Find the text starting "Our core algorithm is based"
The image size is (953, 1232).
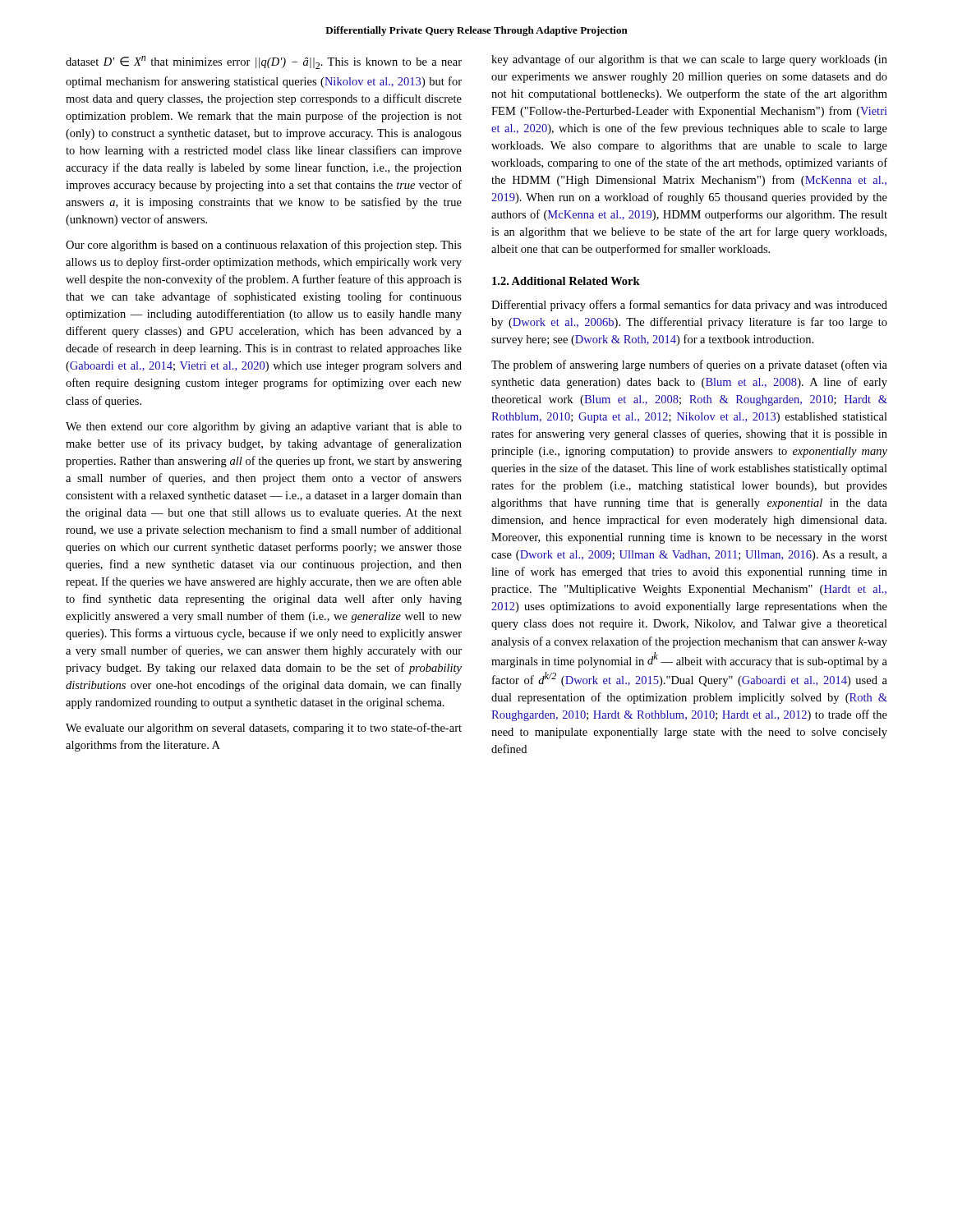[264, 323]
